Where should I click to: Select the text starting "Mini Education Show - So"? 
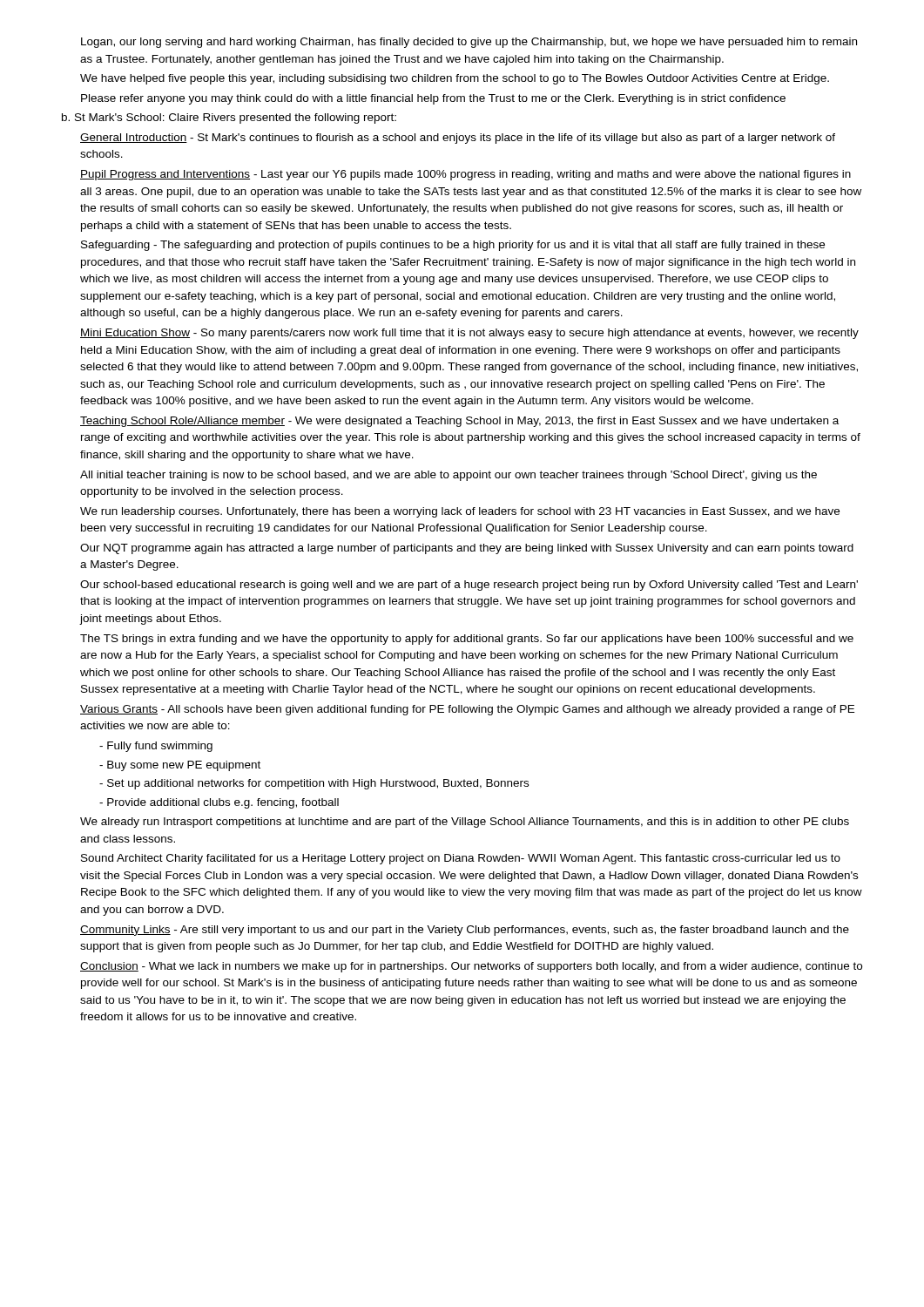pos(472,367)
